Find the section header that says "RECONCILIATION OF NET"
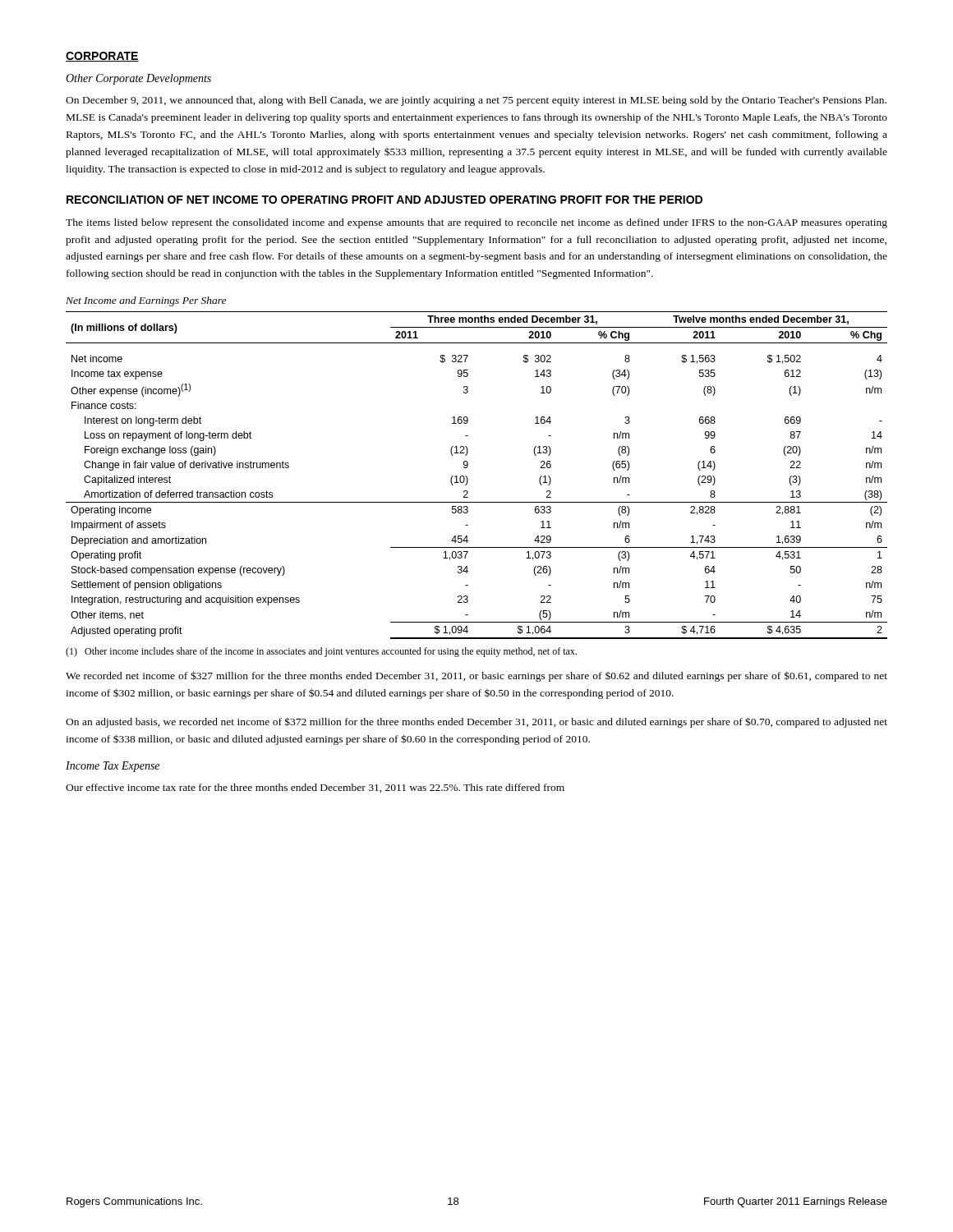 click(384, 199)
